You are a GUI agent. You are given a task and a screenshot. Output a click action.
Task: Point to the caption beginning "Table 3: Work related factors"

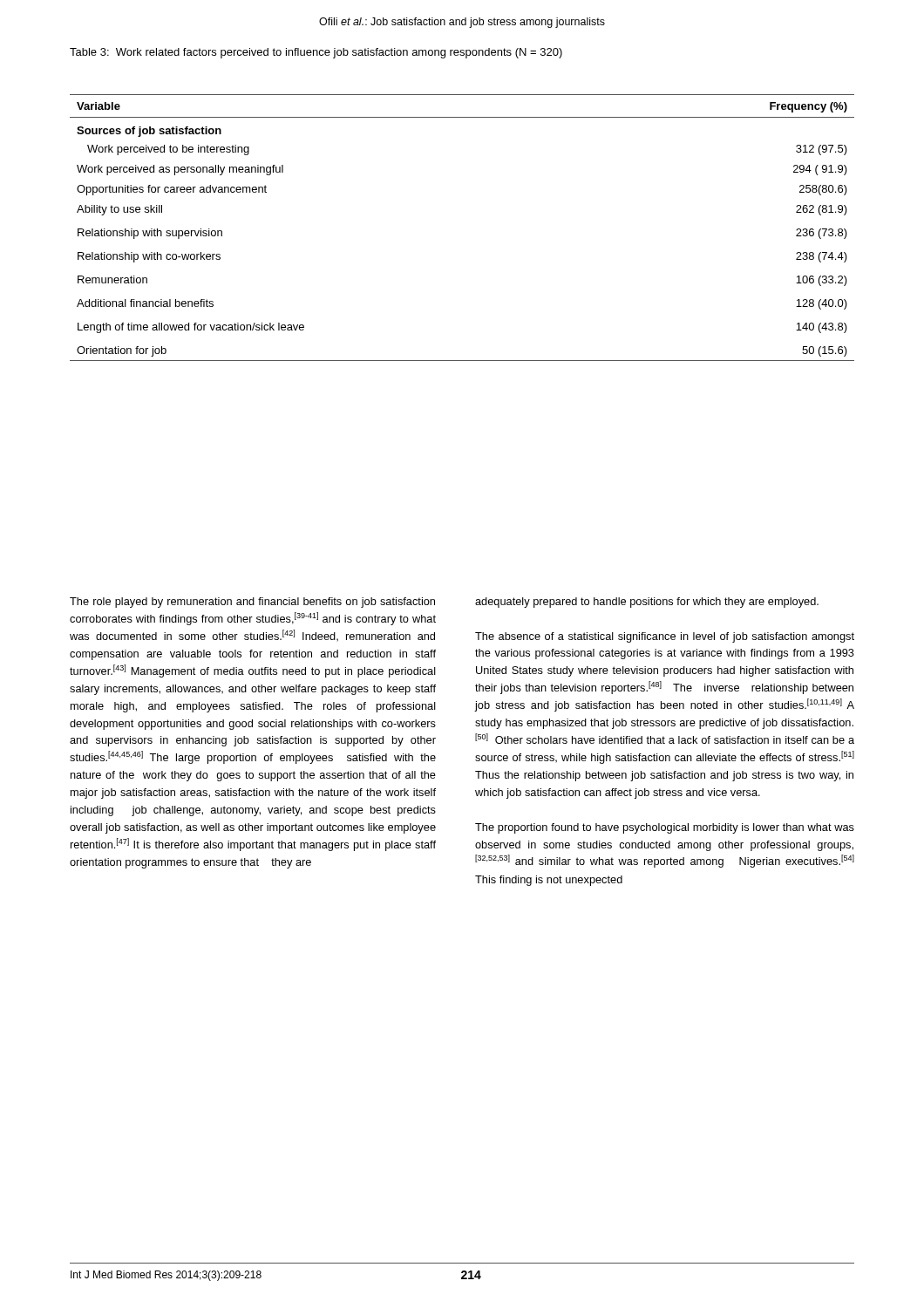[x=316, y=52]
